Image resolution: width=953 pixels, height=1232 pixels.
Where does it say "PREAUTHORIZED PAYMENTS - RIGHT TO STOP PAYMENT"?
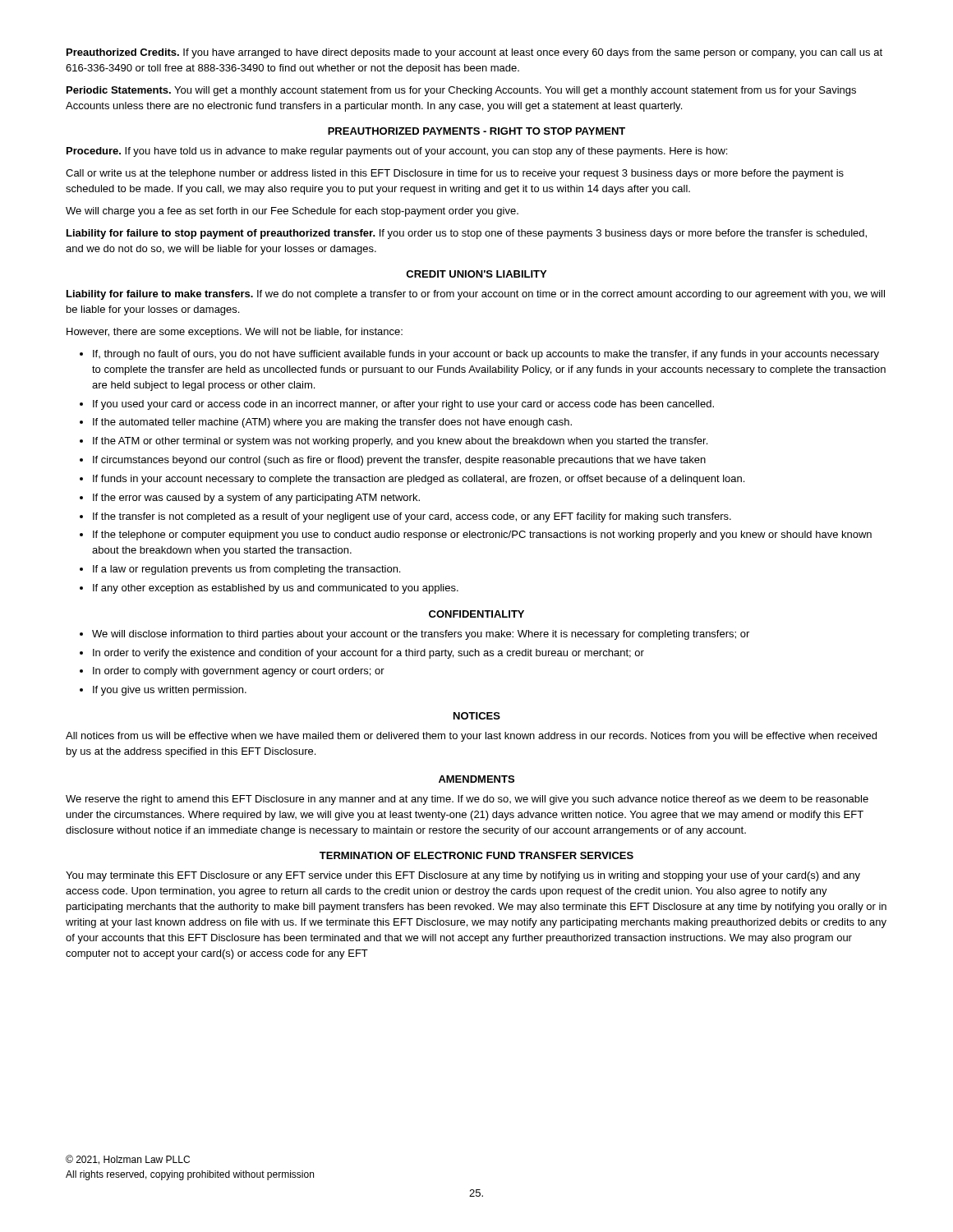(x=476, y=131)
